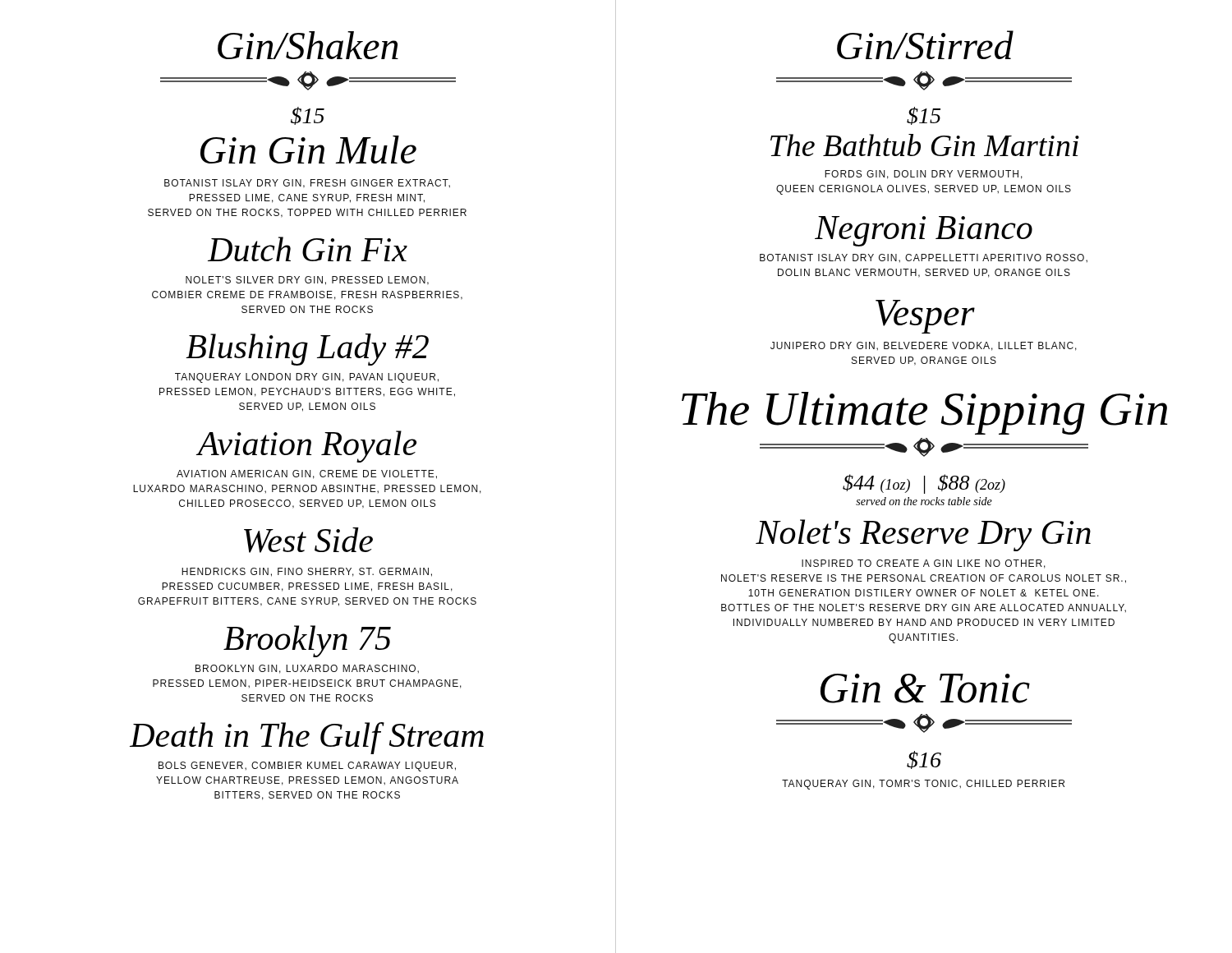Click on the text block containing "BOTANIST ISLAY DRY GIN, CAPPELLETTI"
1232x953 pixels.
pos(924,265)
